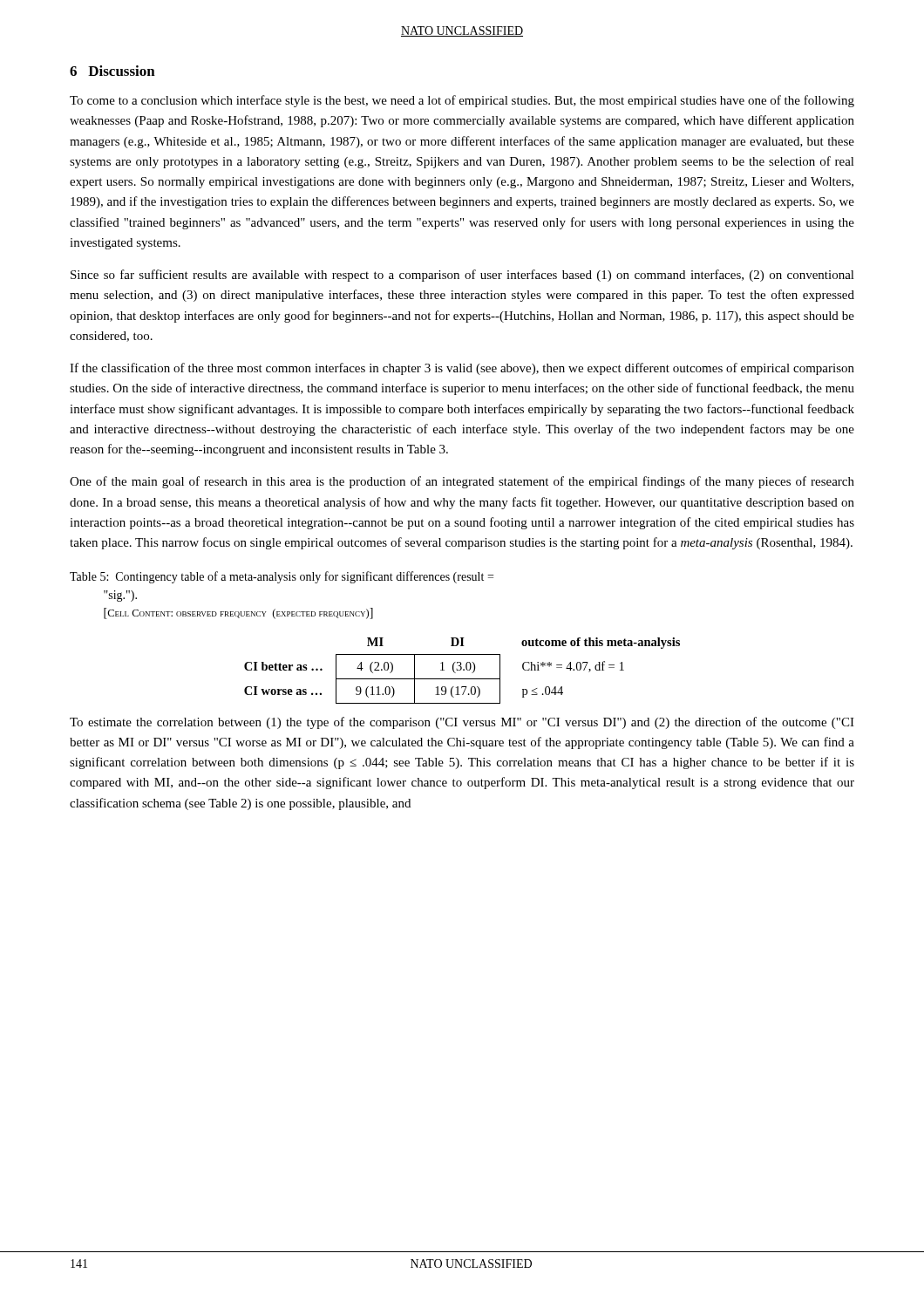Locate the block of text that opens with "One of the main goal of research"
This screenshot has width=924, height=1308.
[x=462, y=512]
